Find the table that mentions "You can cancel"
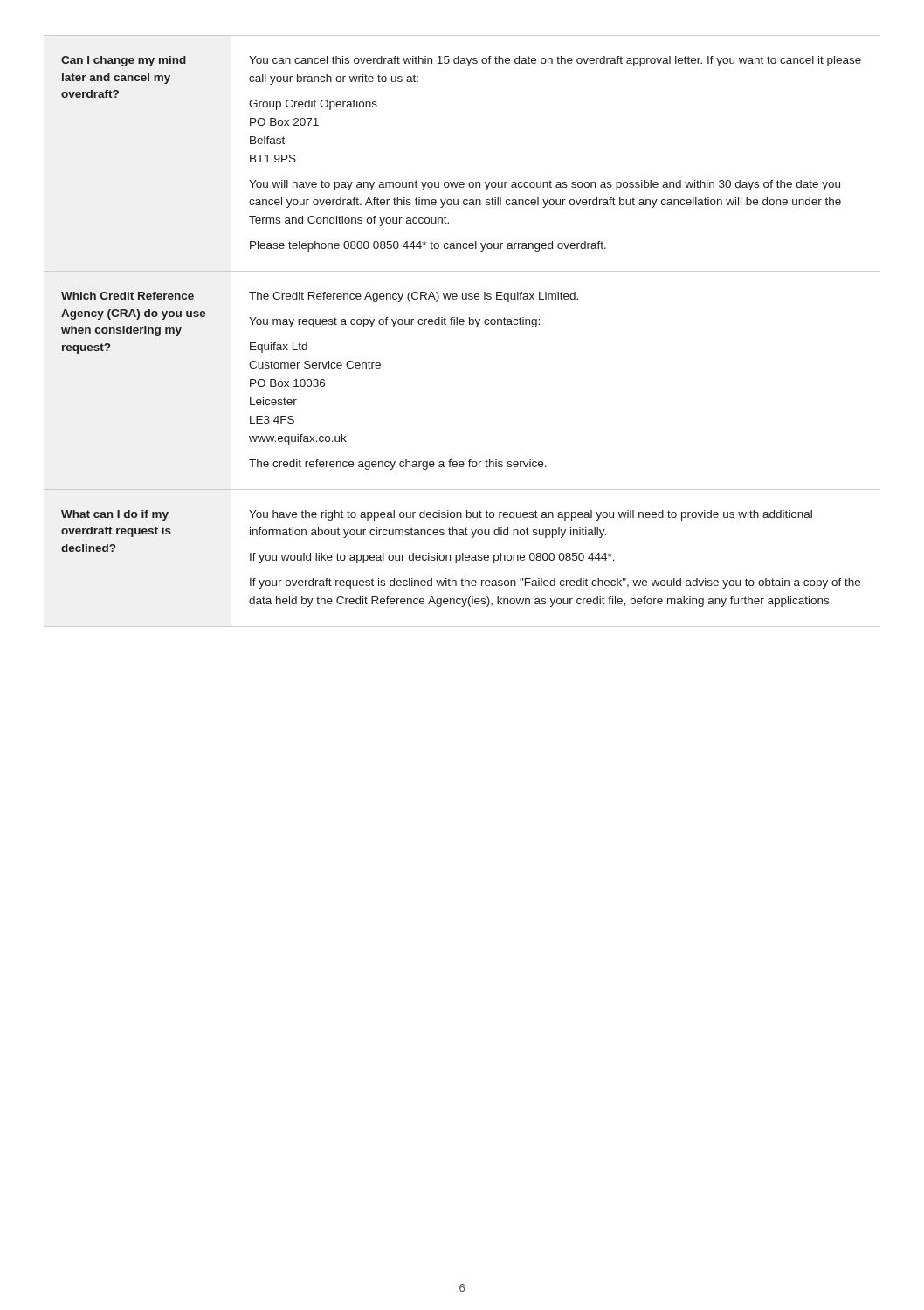 462,331
